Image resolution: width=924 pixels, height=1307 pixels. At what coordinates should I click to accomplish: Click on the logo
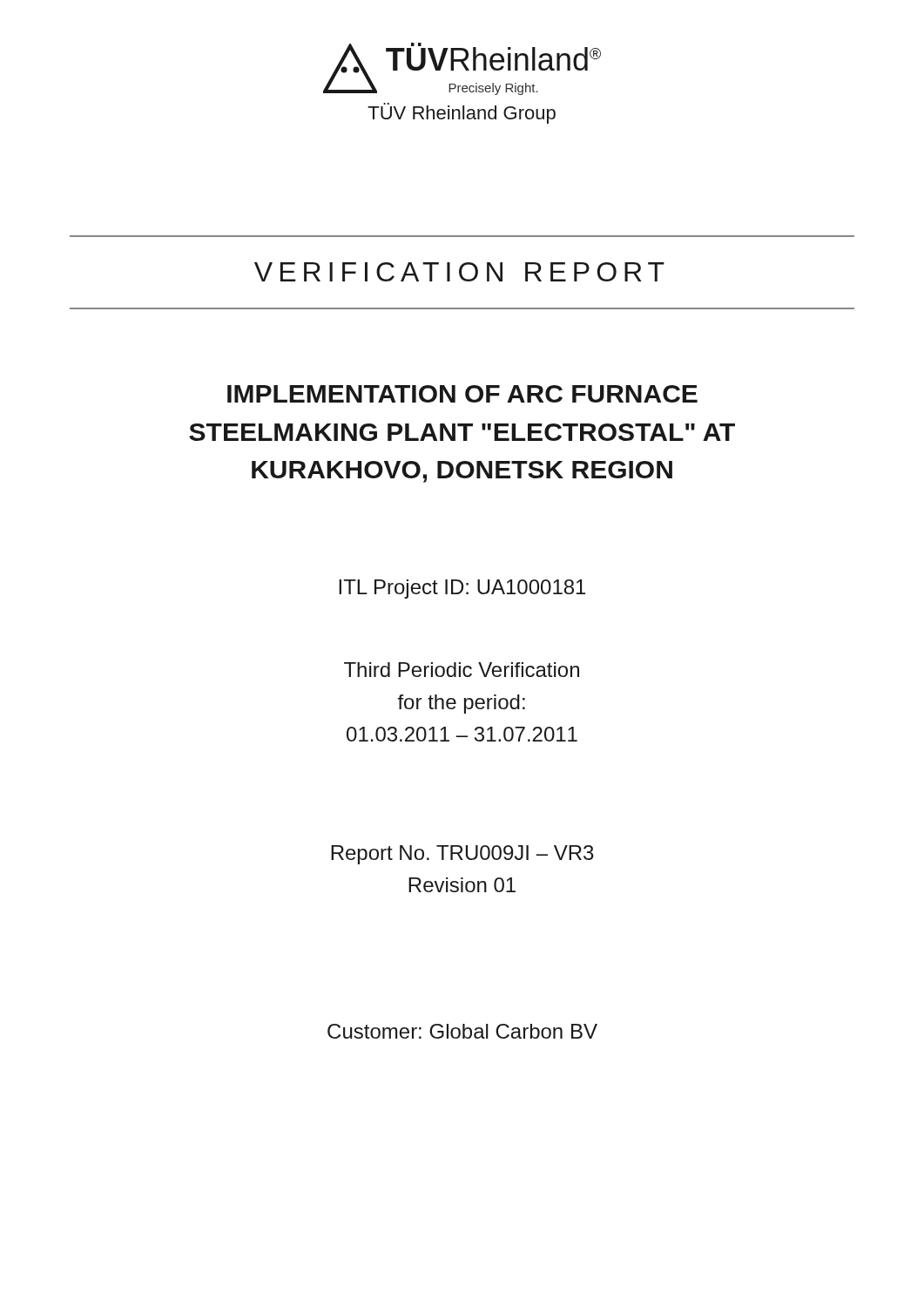pos(462,83)
